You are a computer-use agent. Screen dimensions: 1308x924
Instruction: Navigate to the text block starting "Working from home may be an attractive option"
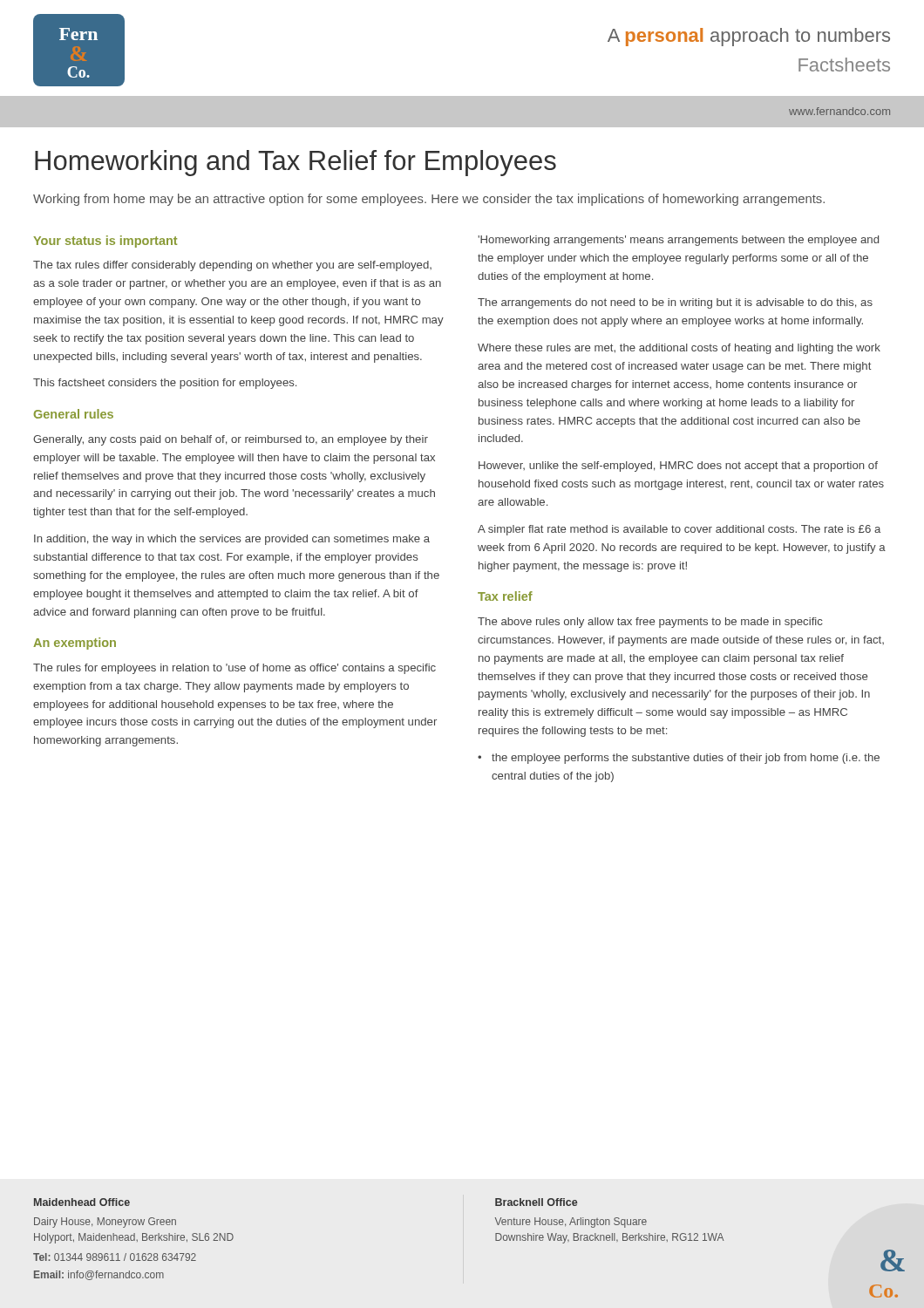coord(429,199)
